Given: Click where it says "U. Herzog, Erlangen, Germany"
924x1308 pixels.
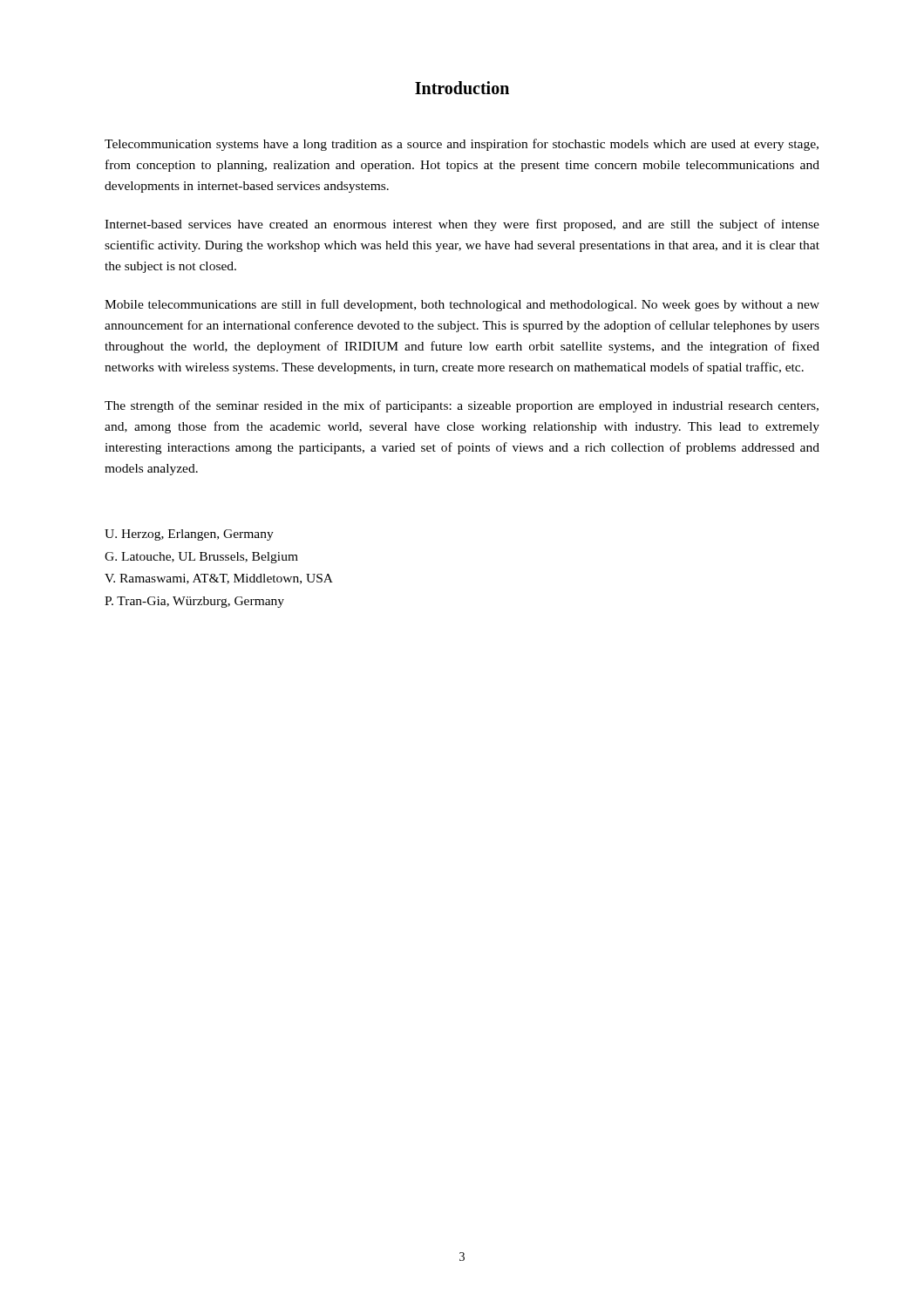Looking at the screenshot, I should (189, 533).
